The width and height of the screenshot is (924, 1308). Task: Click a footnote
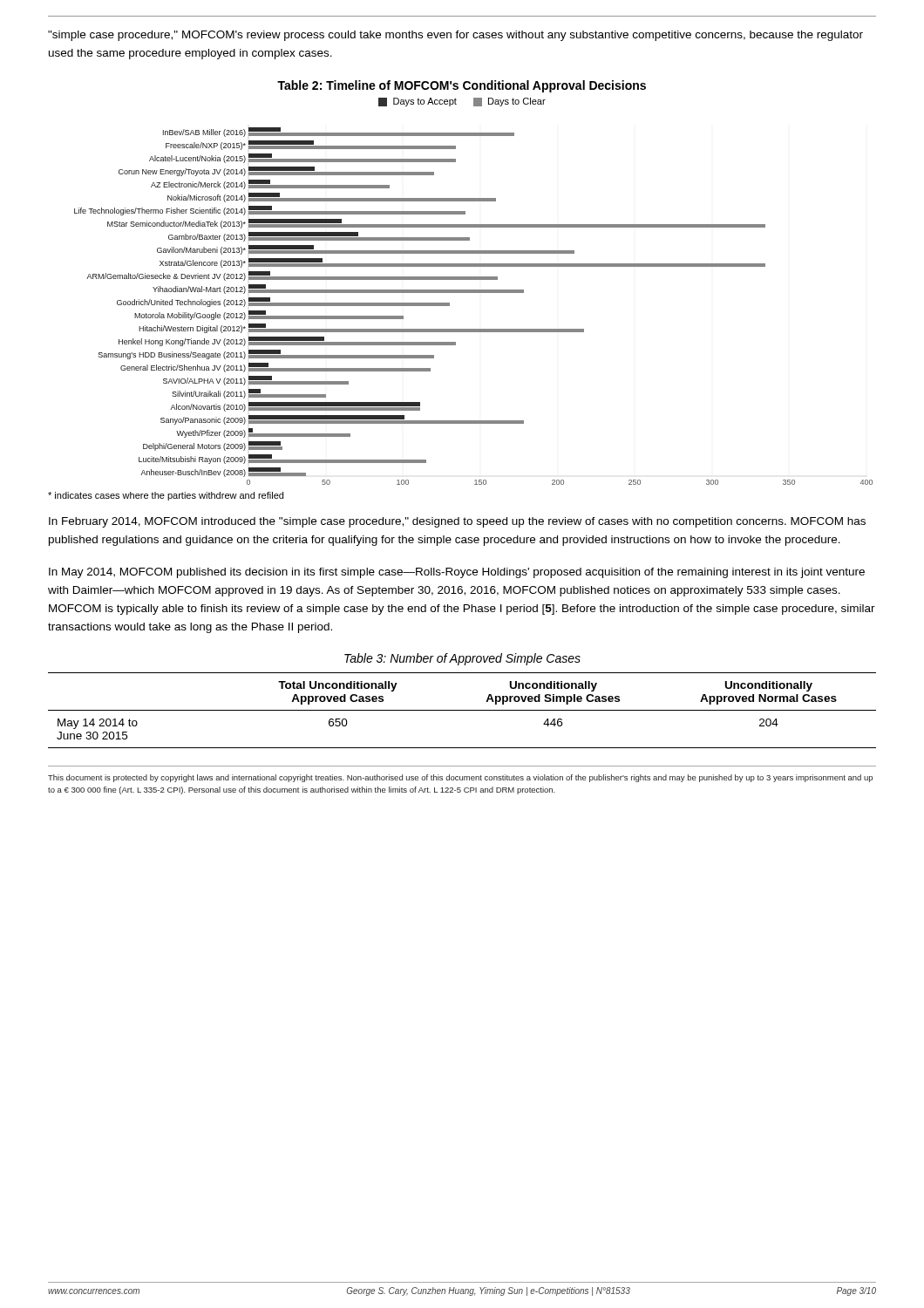tap(461, 784)
